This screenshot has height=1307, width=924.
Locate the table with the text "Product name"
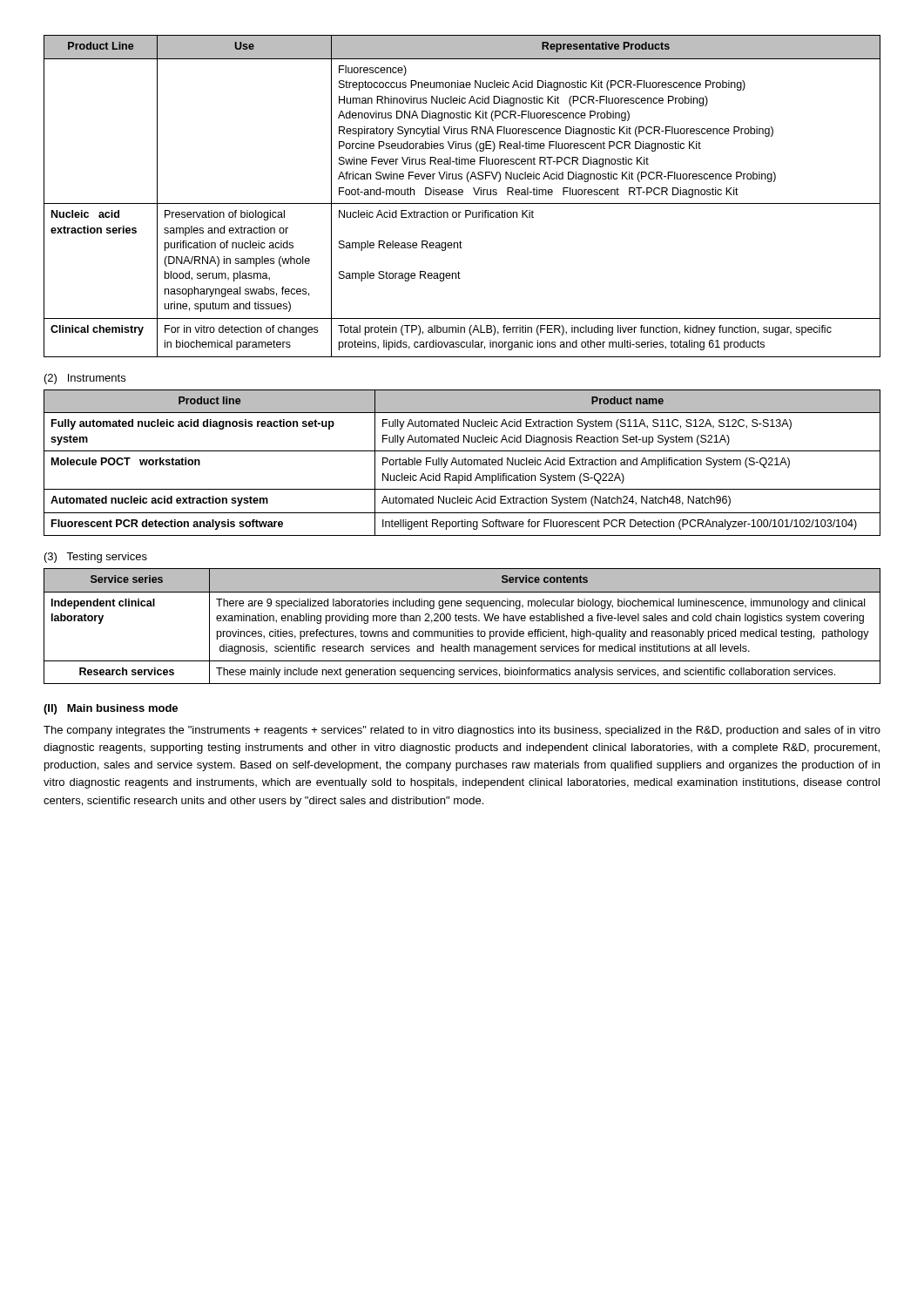click(462, 462)
